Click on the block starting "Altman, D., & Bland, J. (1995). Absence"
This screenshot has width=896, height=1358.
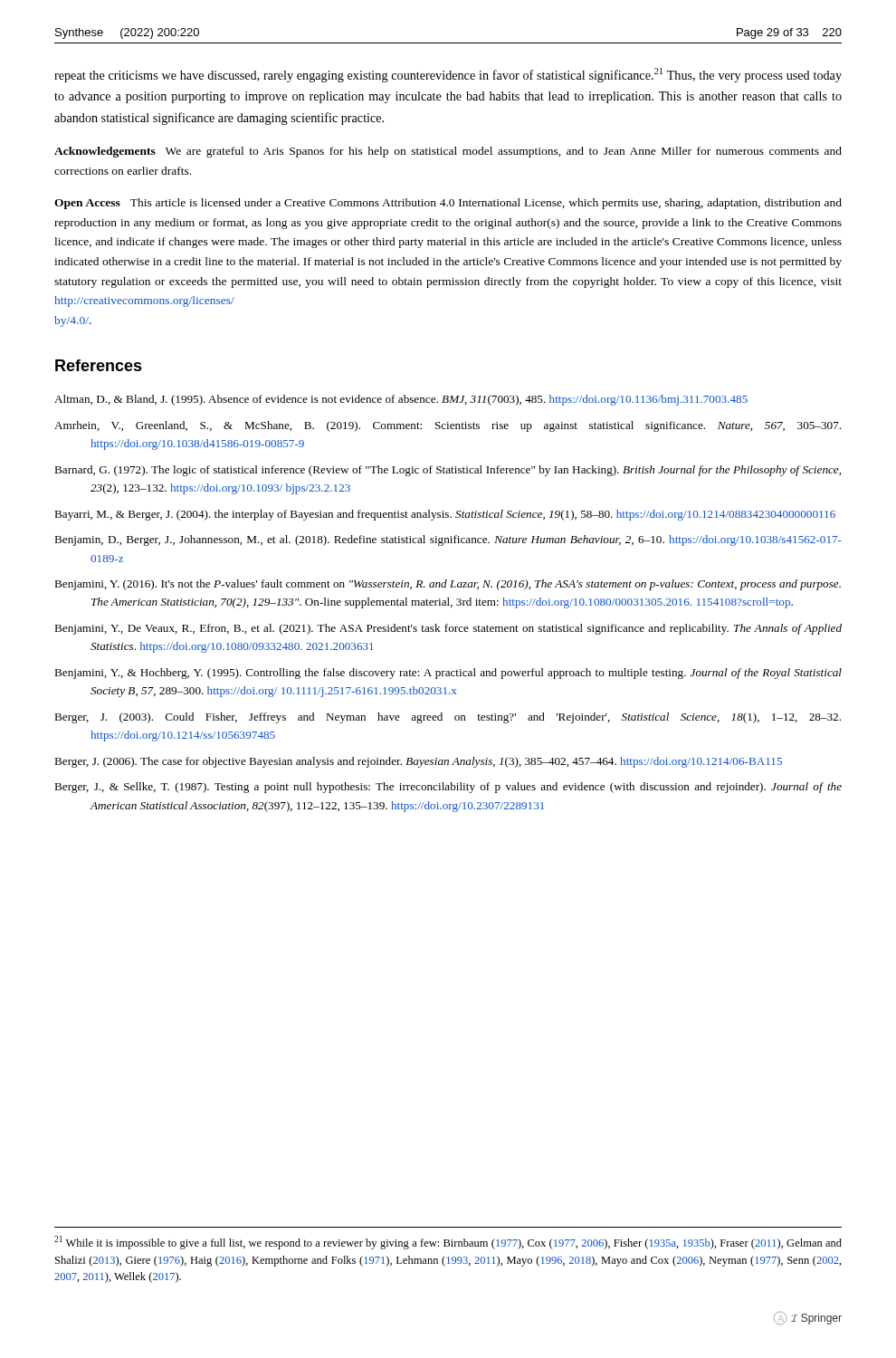tap(401, 399)
